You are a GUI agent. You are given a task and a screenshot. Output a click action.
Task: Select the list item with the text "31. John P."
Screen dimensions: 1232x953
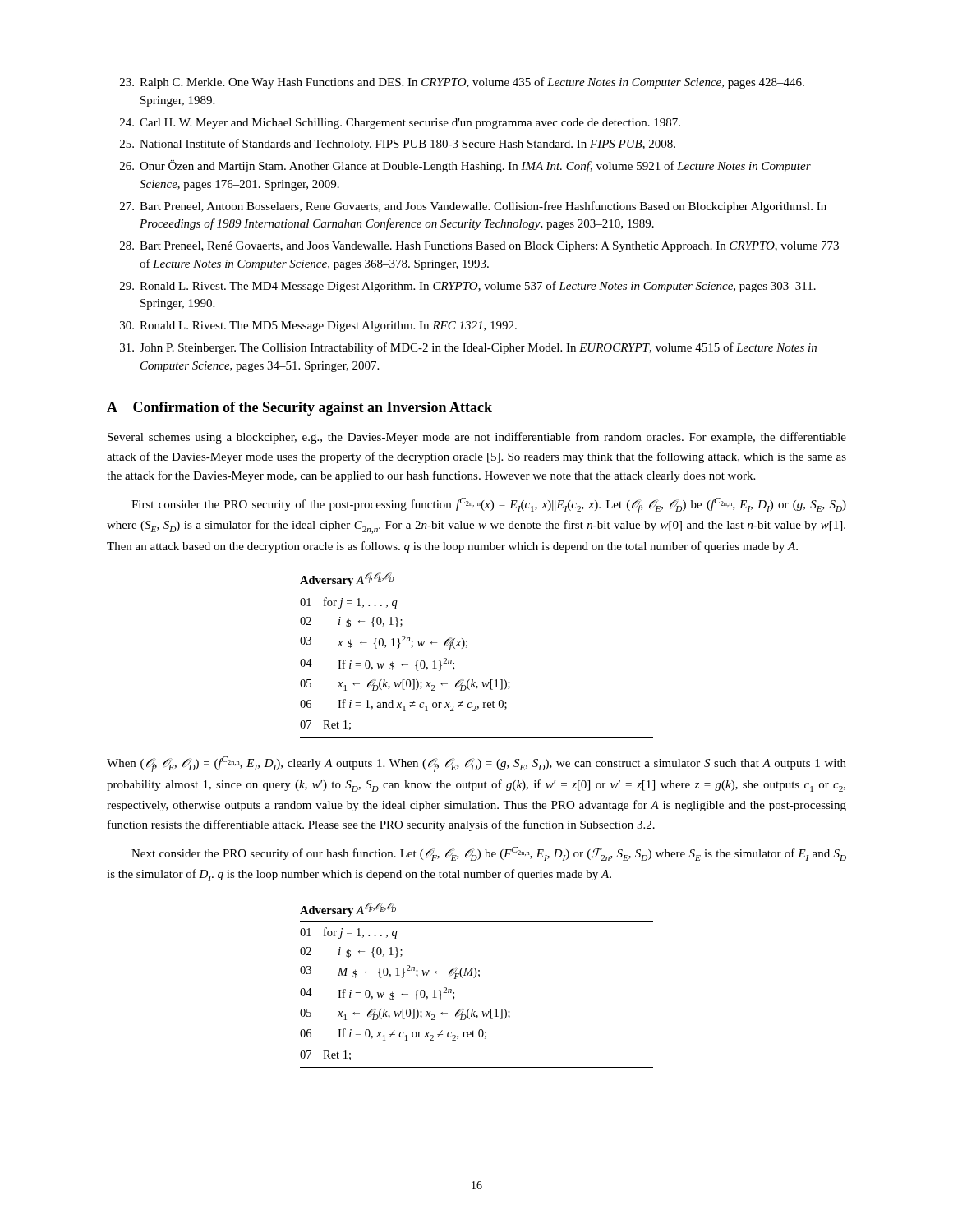[x=476, y=357]
